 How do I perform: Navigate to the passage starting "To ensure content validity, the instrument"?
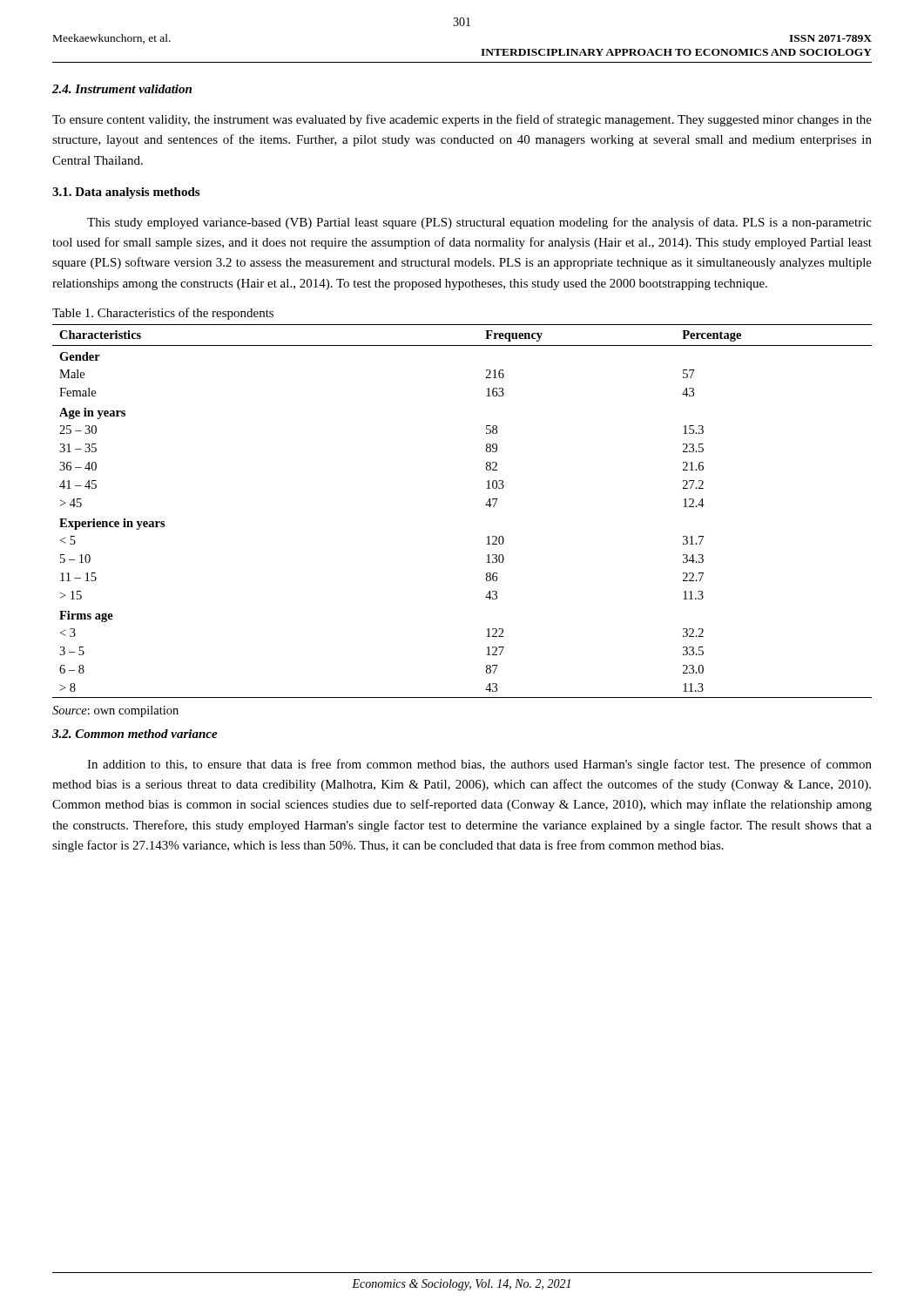click(462, 140)
